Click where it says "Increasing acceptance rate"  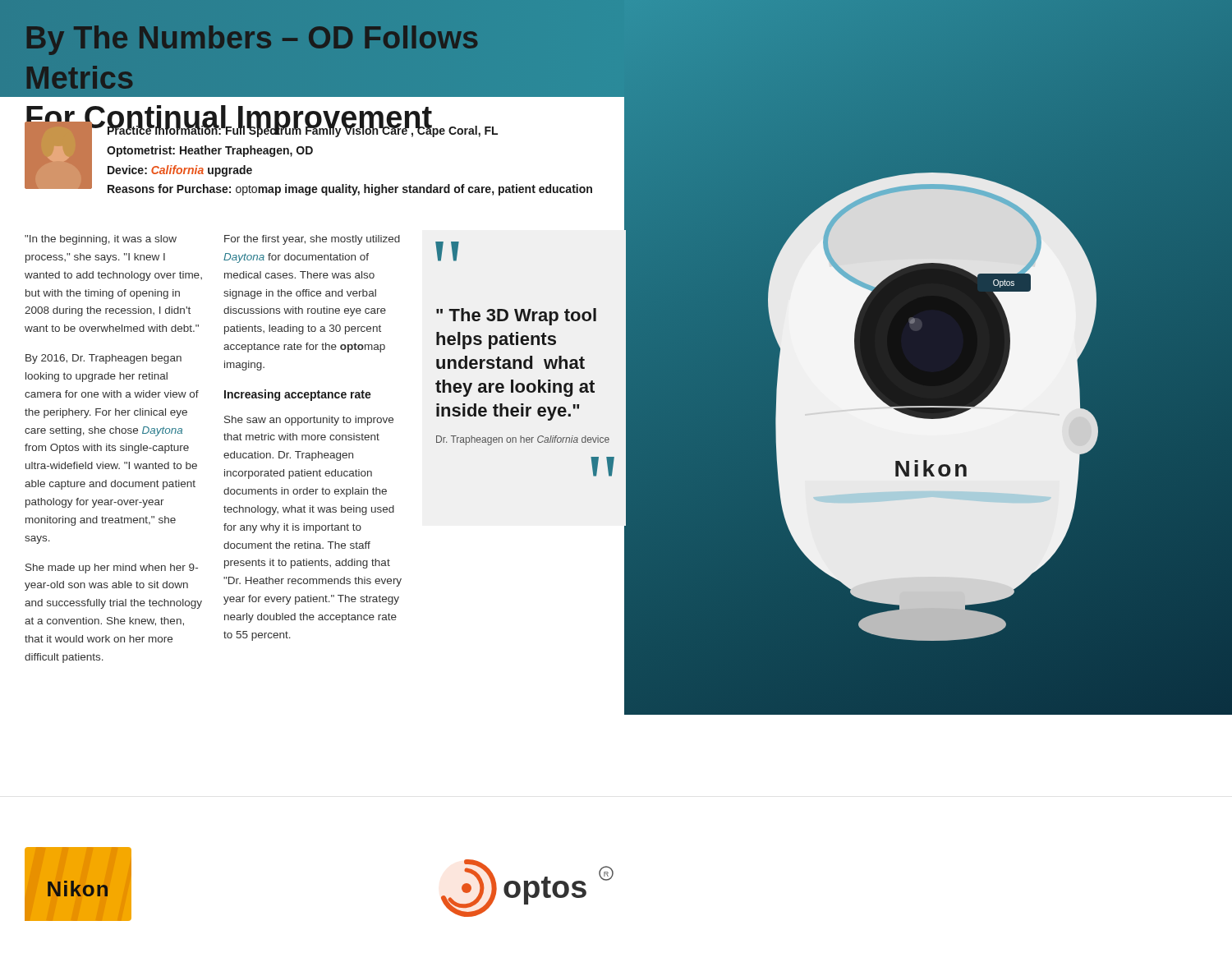tap(297, 394)
